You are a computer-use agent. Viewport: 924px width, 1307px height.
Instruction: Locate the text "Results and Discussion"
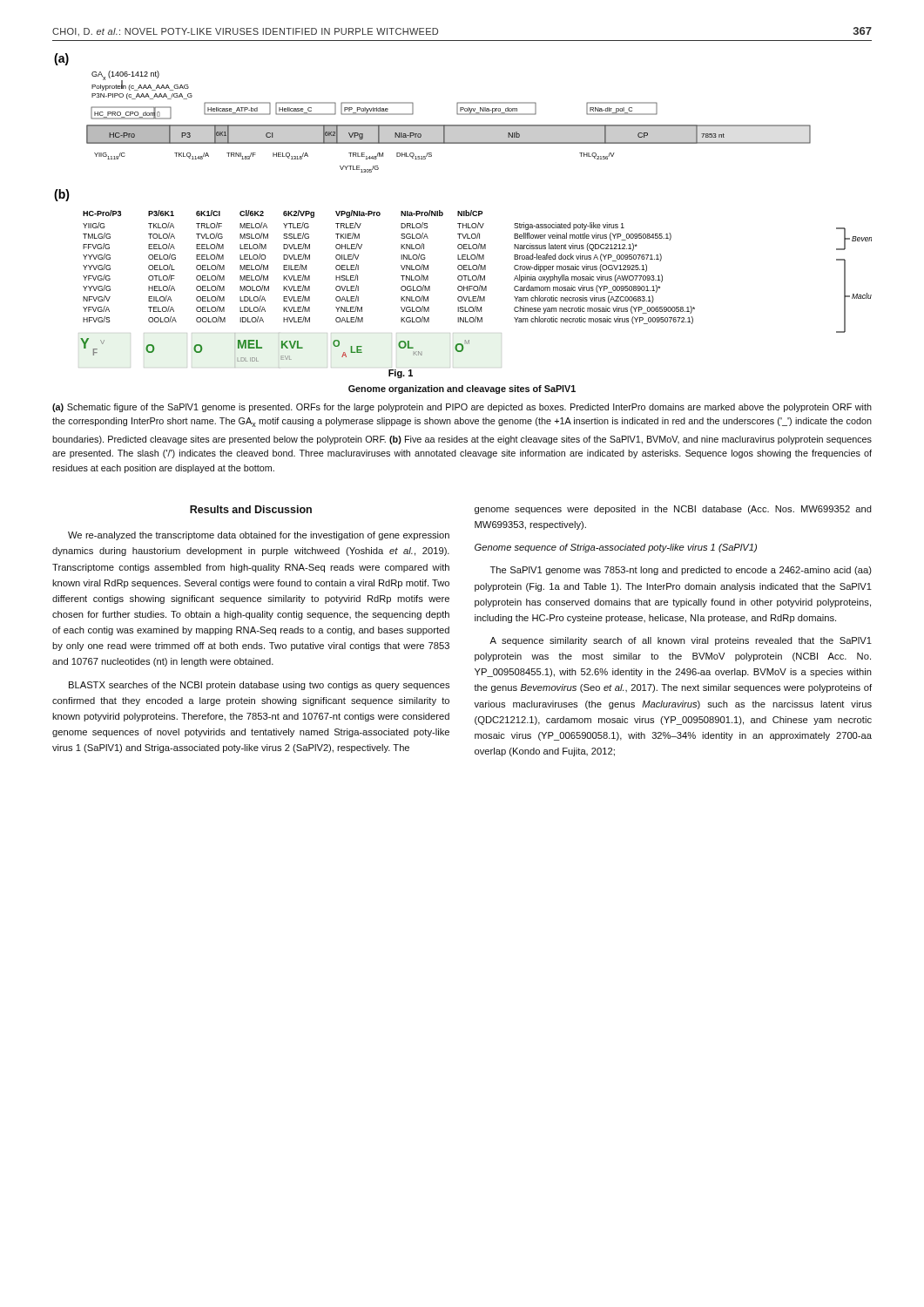click(x=251, y=510)
